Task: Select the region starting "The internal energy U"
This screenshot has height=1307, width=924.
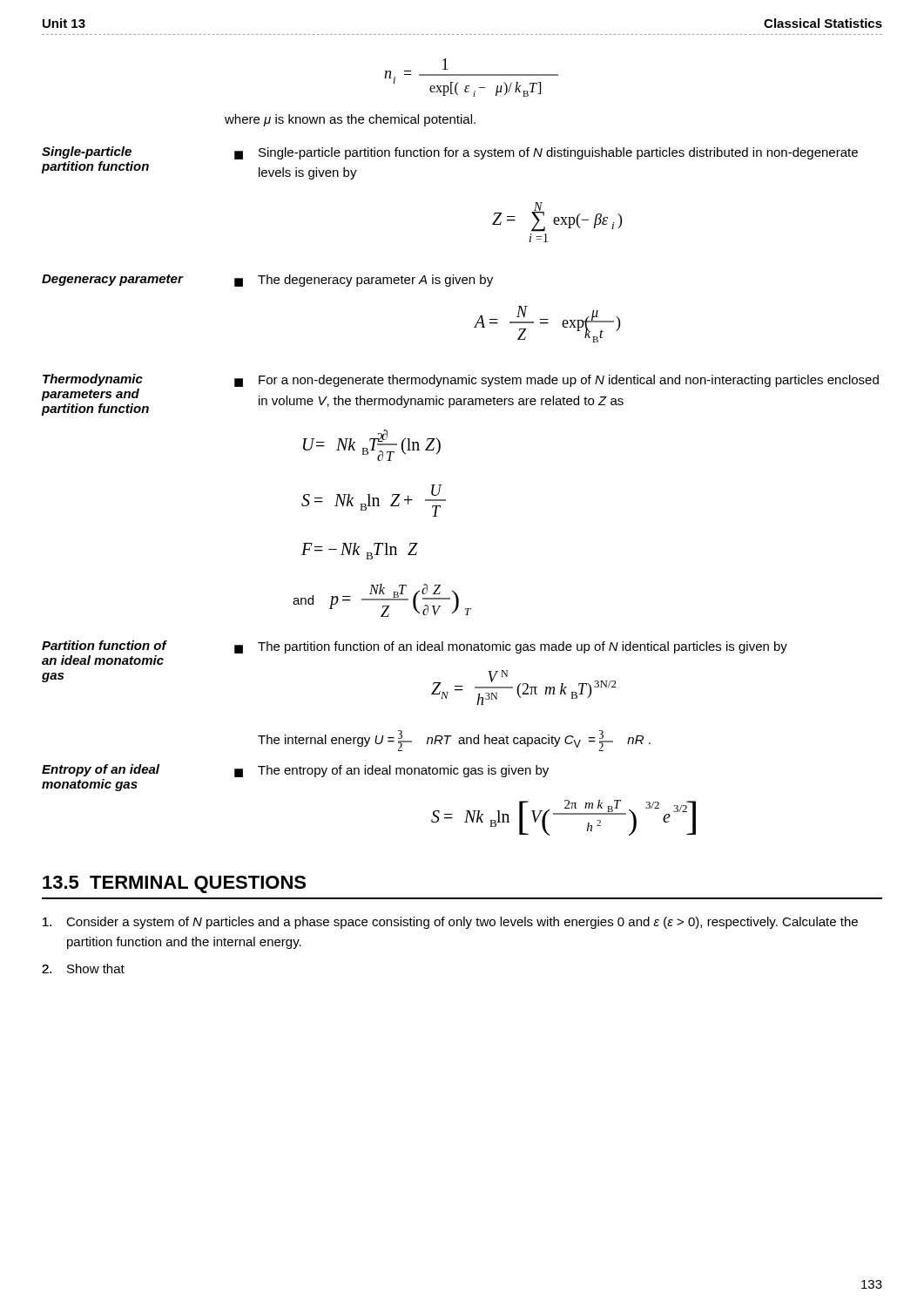Action: (455, 741)
